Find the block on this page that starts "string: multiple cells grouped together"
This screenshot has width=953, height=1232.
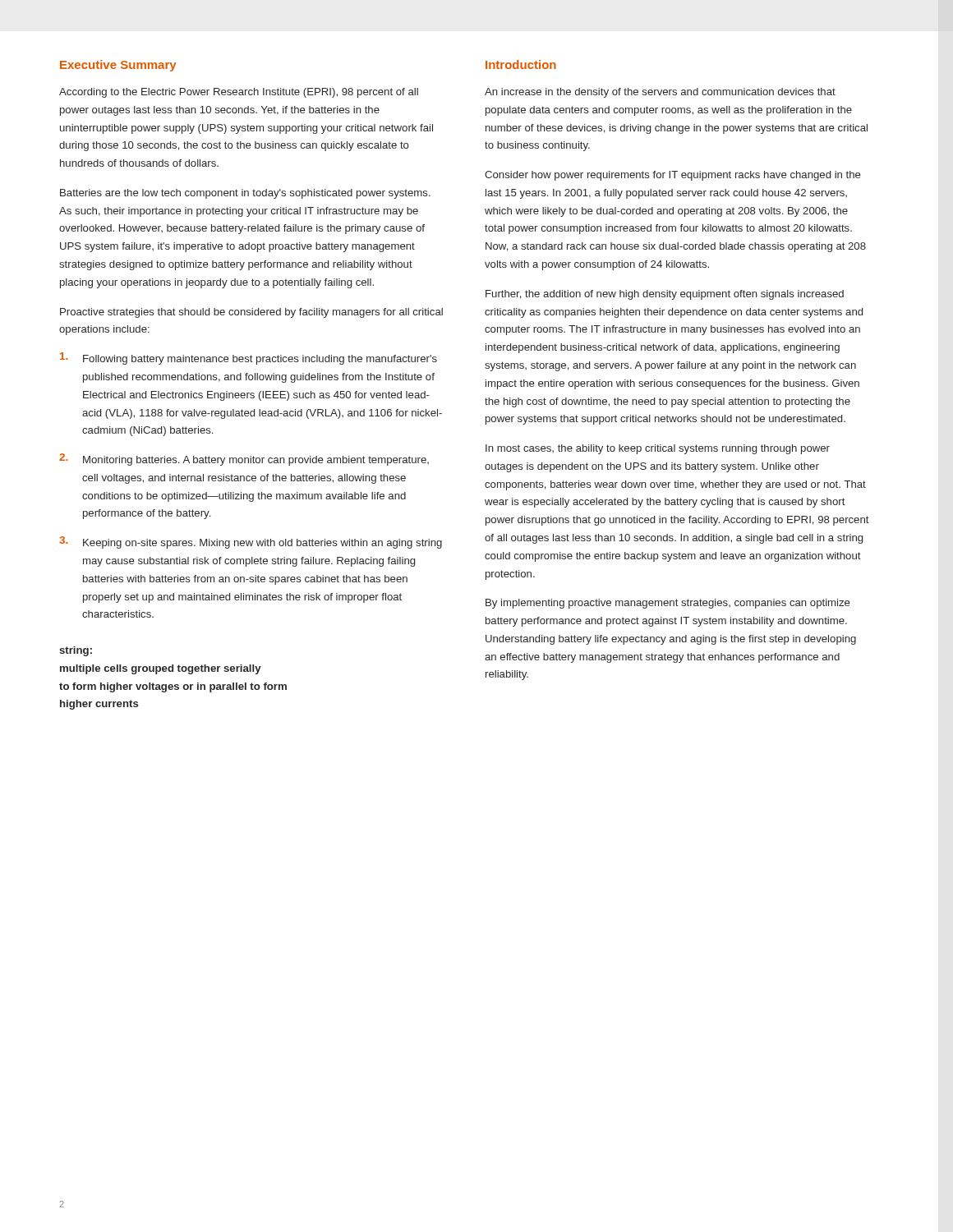tap(173, 677)
